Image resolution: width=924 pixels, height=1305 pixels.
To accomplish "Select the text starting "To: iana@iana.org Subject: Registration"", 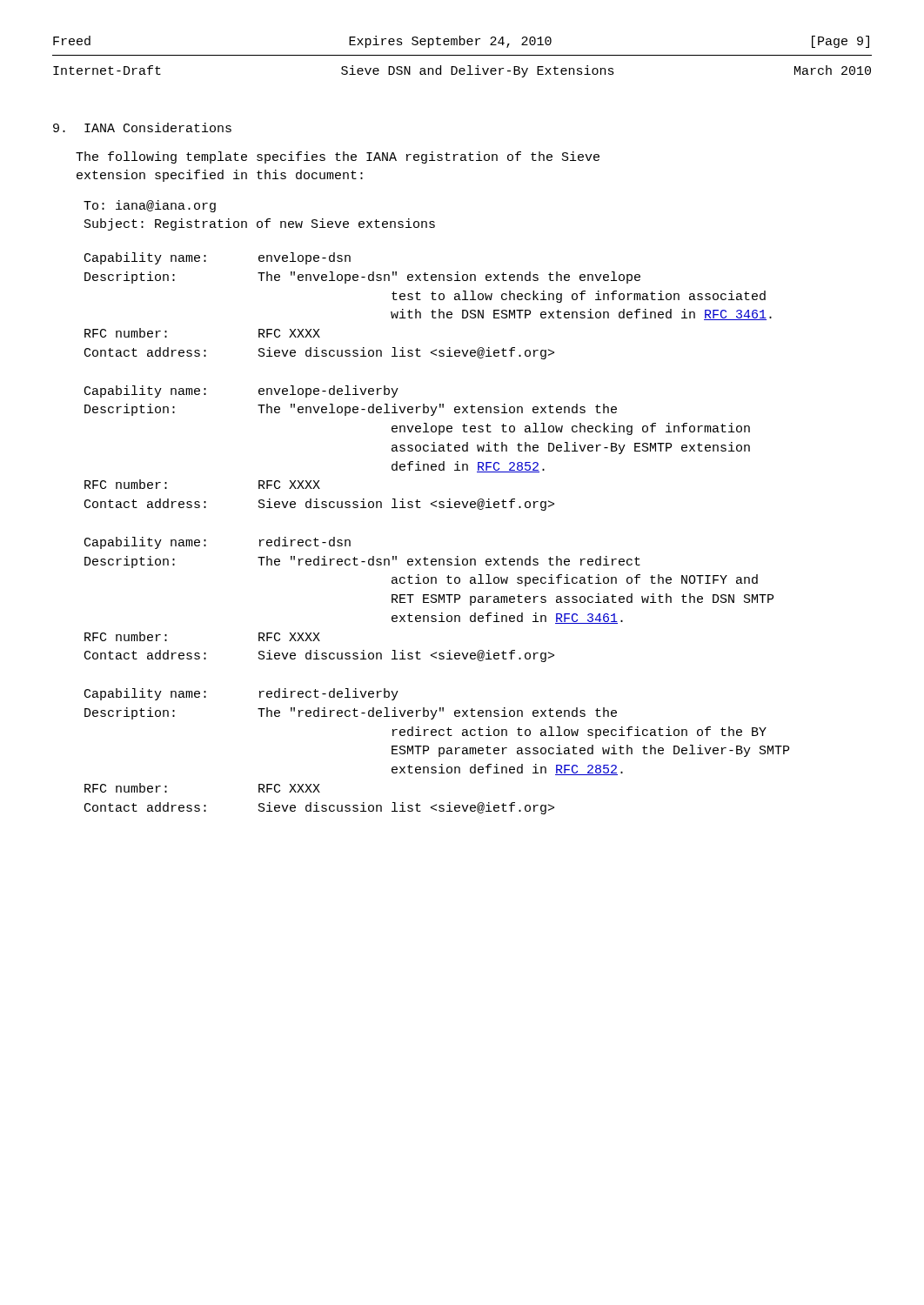I will pyautogui.click(x=260, y=216).
